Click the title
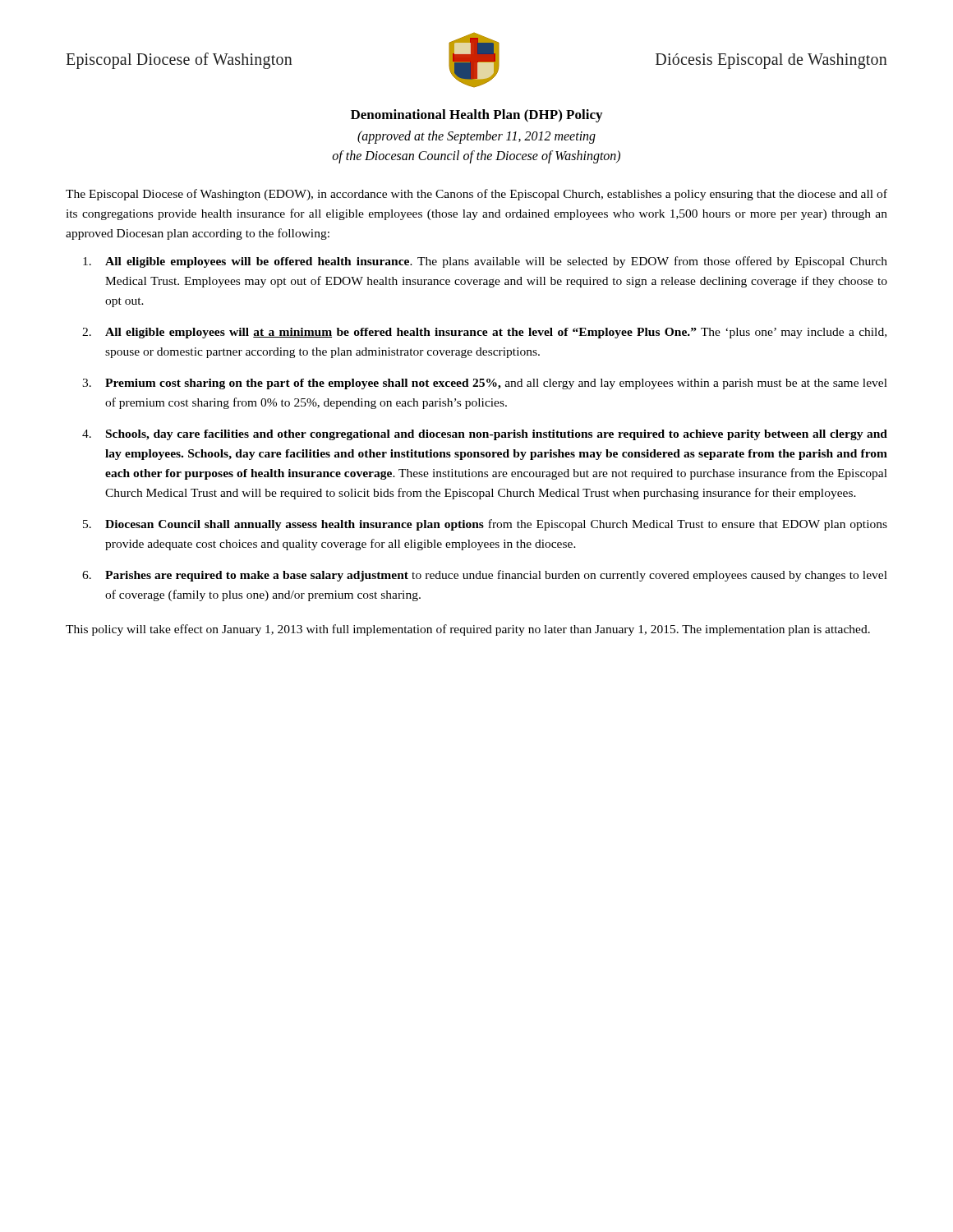The image size is (953, 1232). pyautogui.click(x=476, y=136)
